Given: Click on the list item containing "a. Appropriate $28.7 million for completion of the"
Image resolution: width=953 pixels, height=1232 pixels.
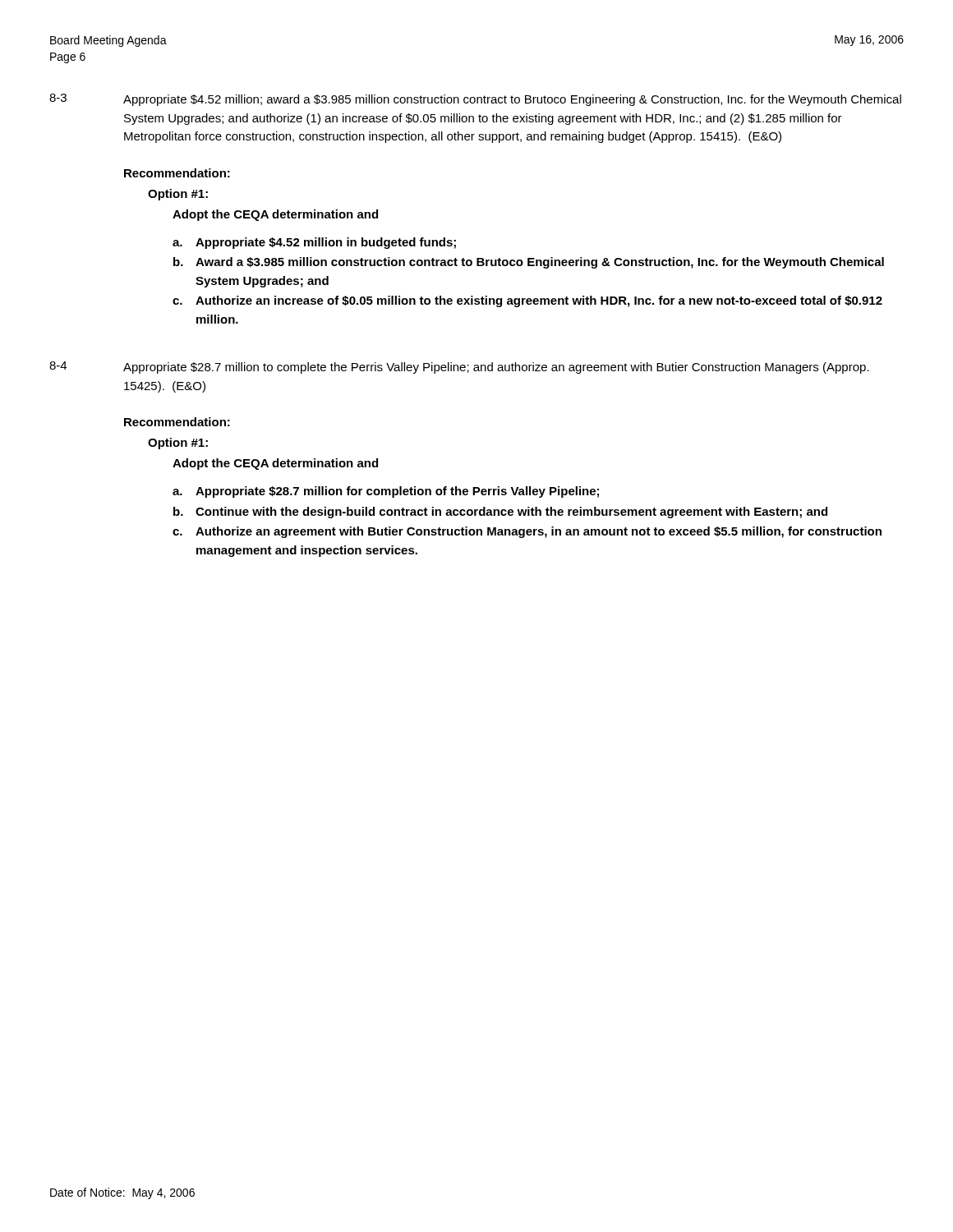Looking at the screenshot, I should [x=386, y=491].
